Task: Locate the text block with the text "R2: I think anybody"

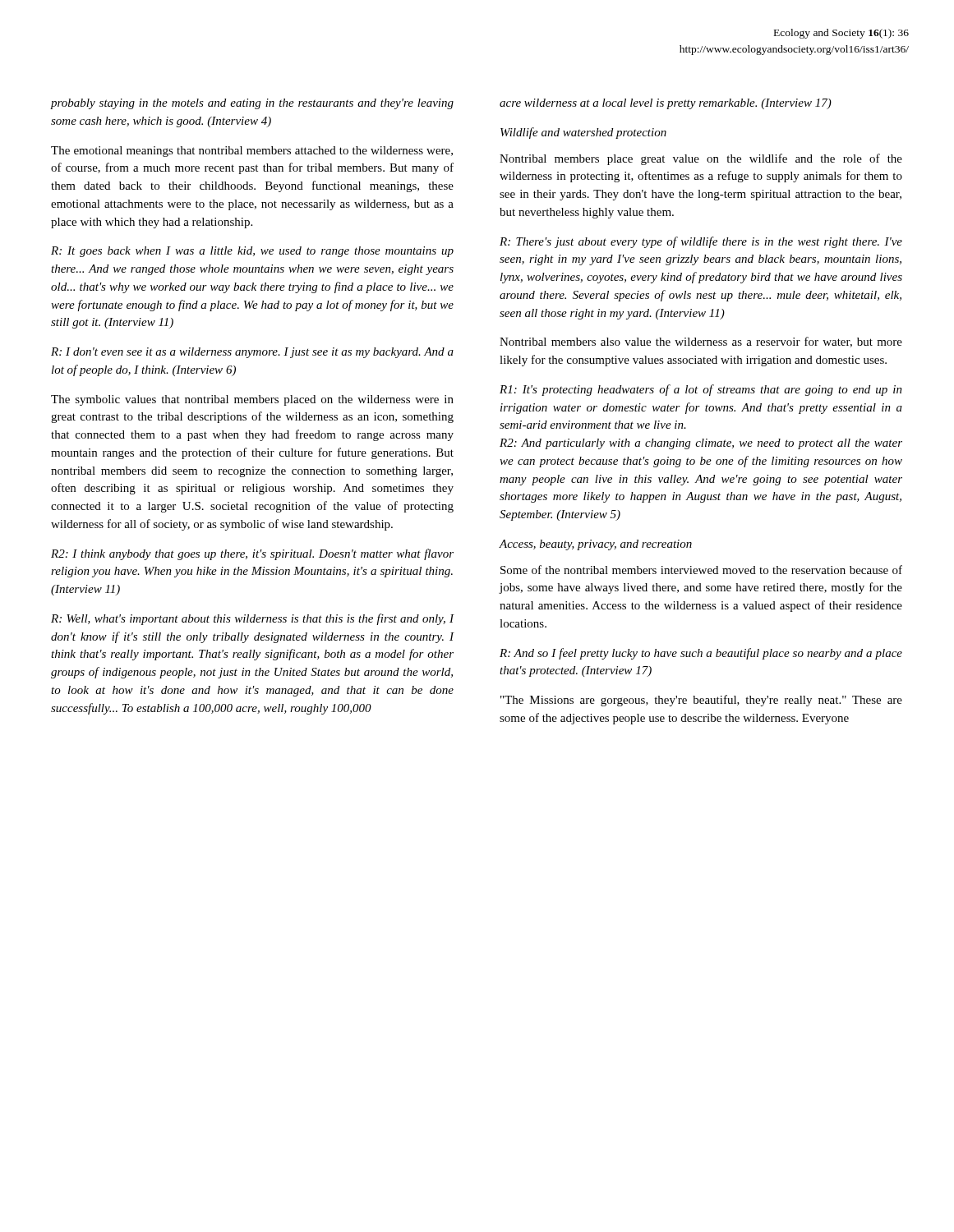Action: (x=252, y=571)
